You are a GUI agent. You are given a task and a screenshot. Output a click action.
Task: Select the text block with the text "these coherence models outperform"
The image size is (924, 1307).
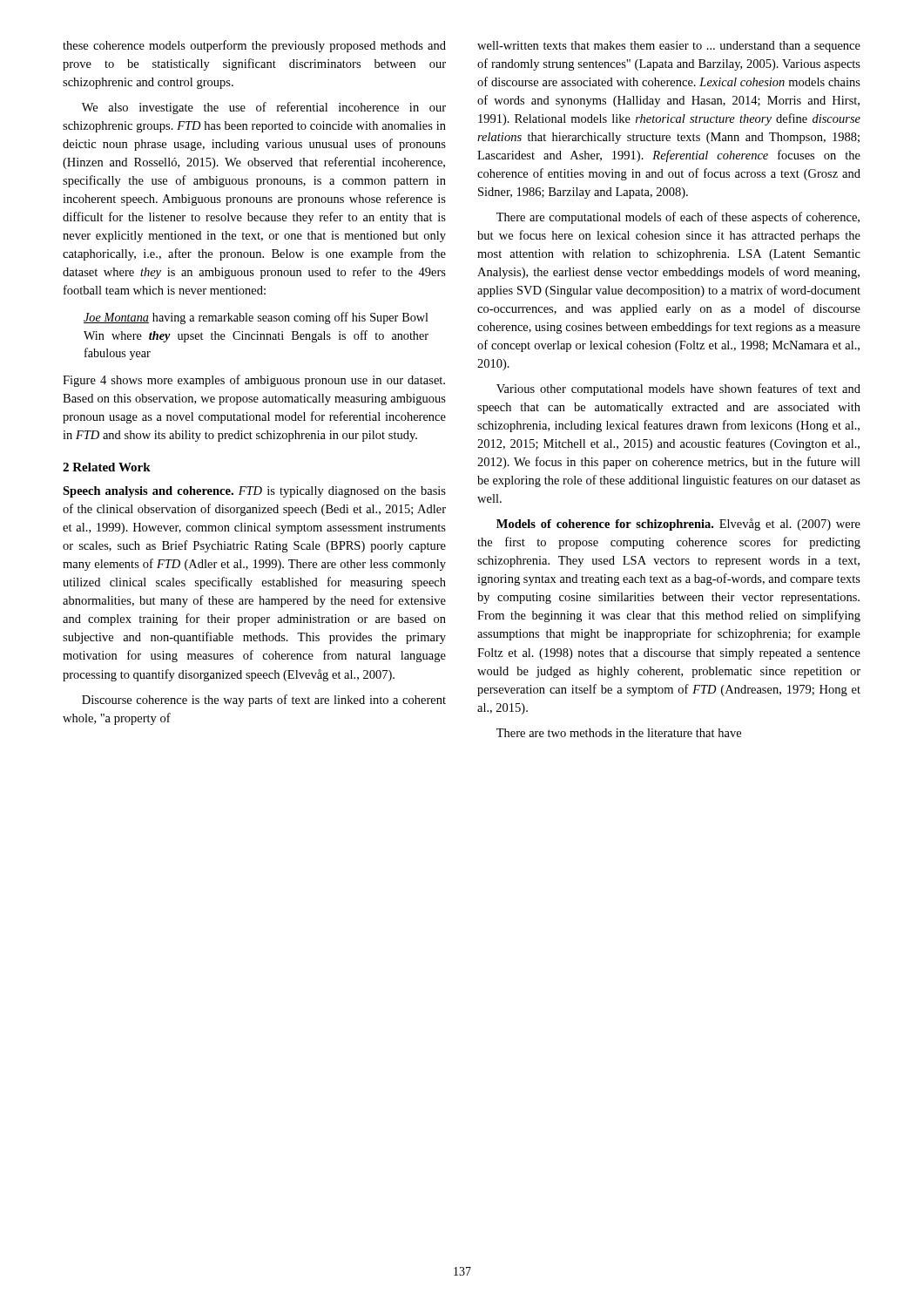point(254,168)
